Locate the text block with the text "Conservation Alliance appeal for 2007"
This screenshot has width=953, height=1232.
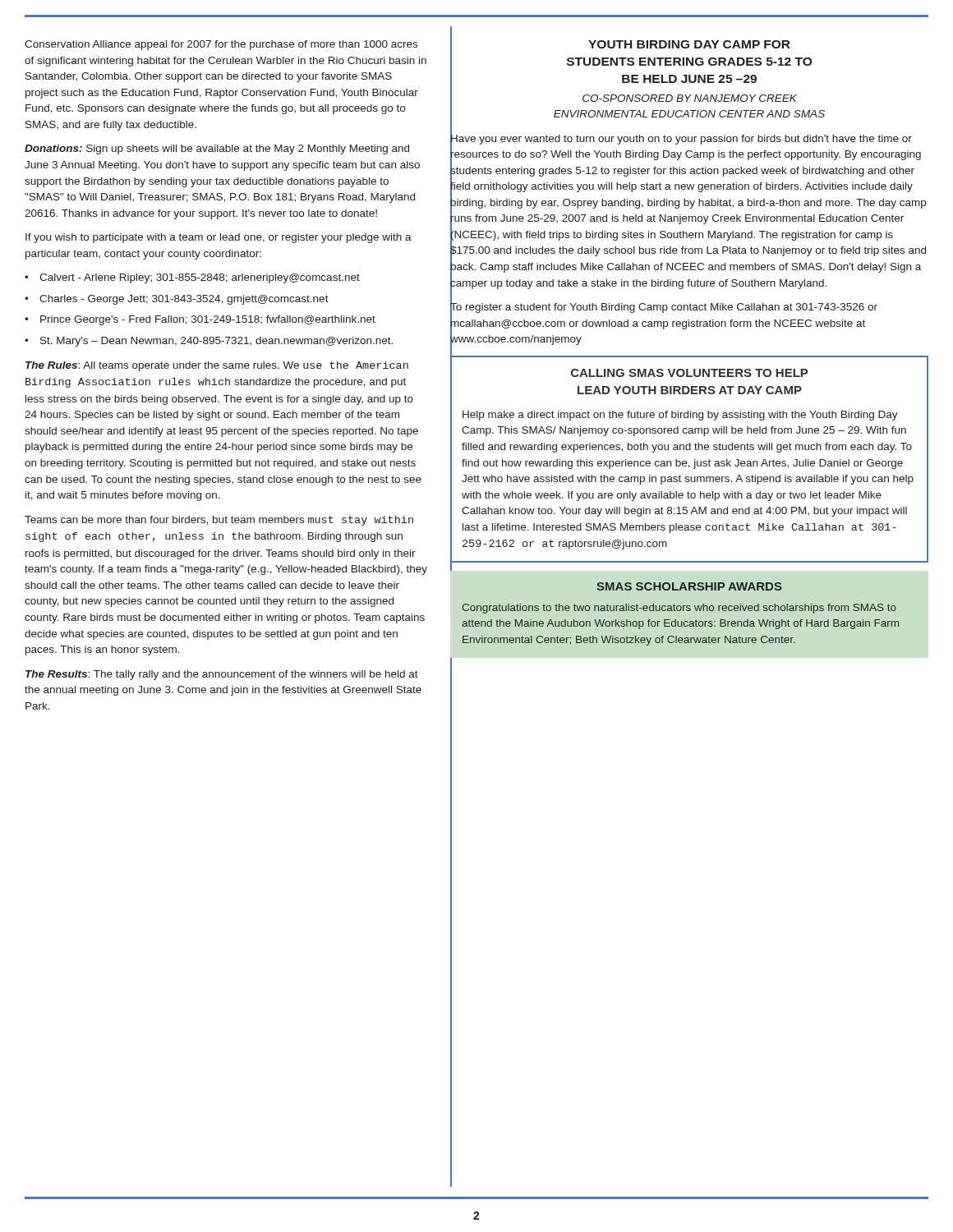click(x=226, y=84)
